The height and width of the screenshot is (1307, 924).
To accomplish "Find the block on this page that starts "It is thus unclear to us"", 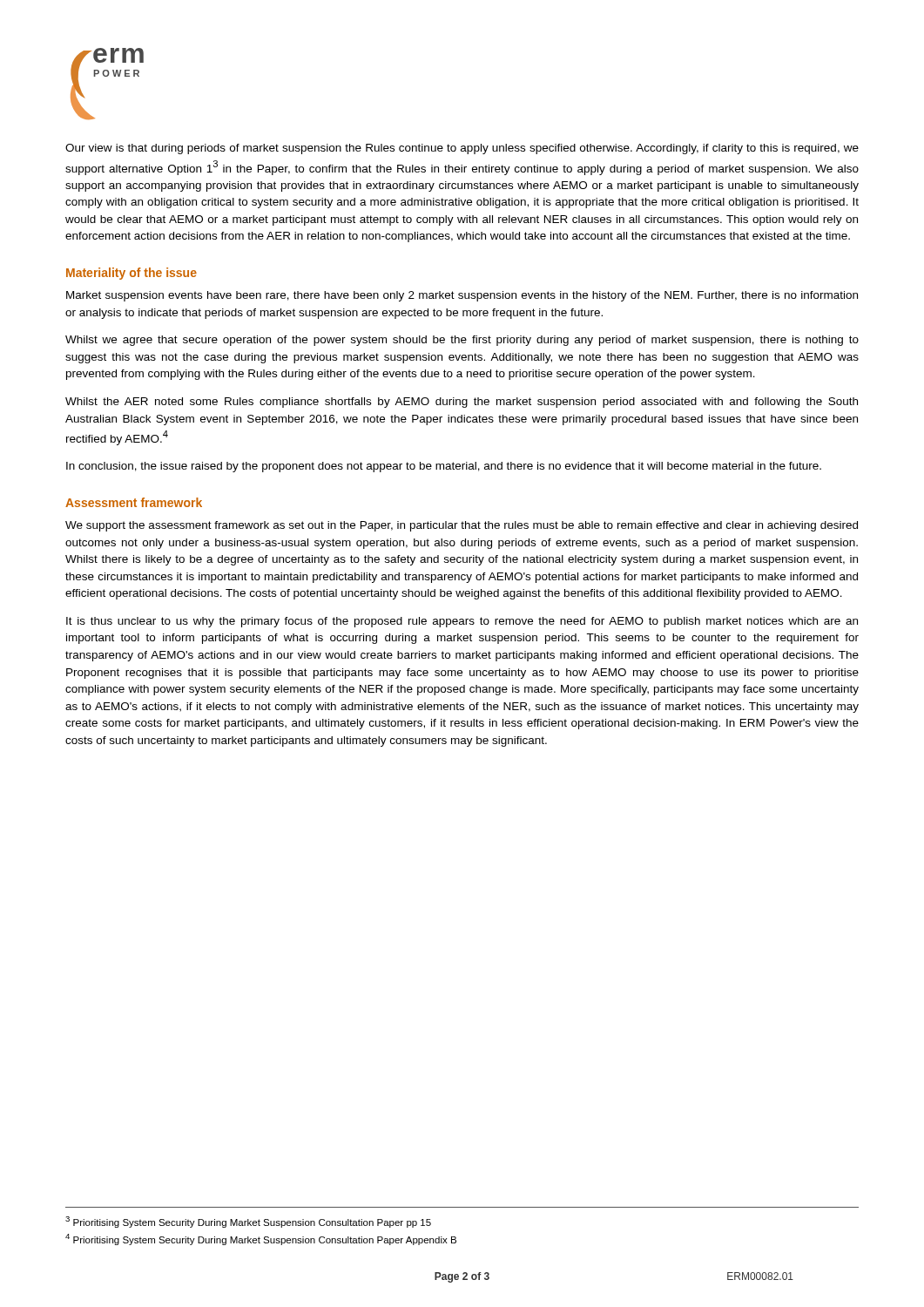I will tap(462, 681).
